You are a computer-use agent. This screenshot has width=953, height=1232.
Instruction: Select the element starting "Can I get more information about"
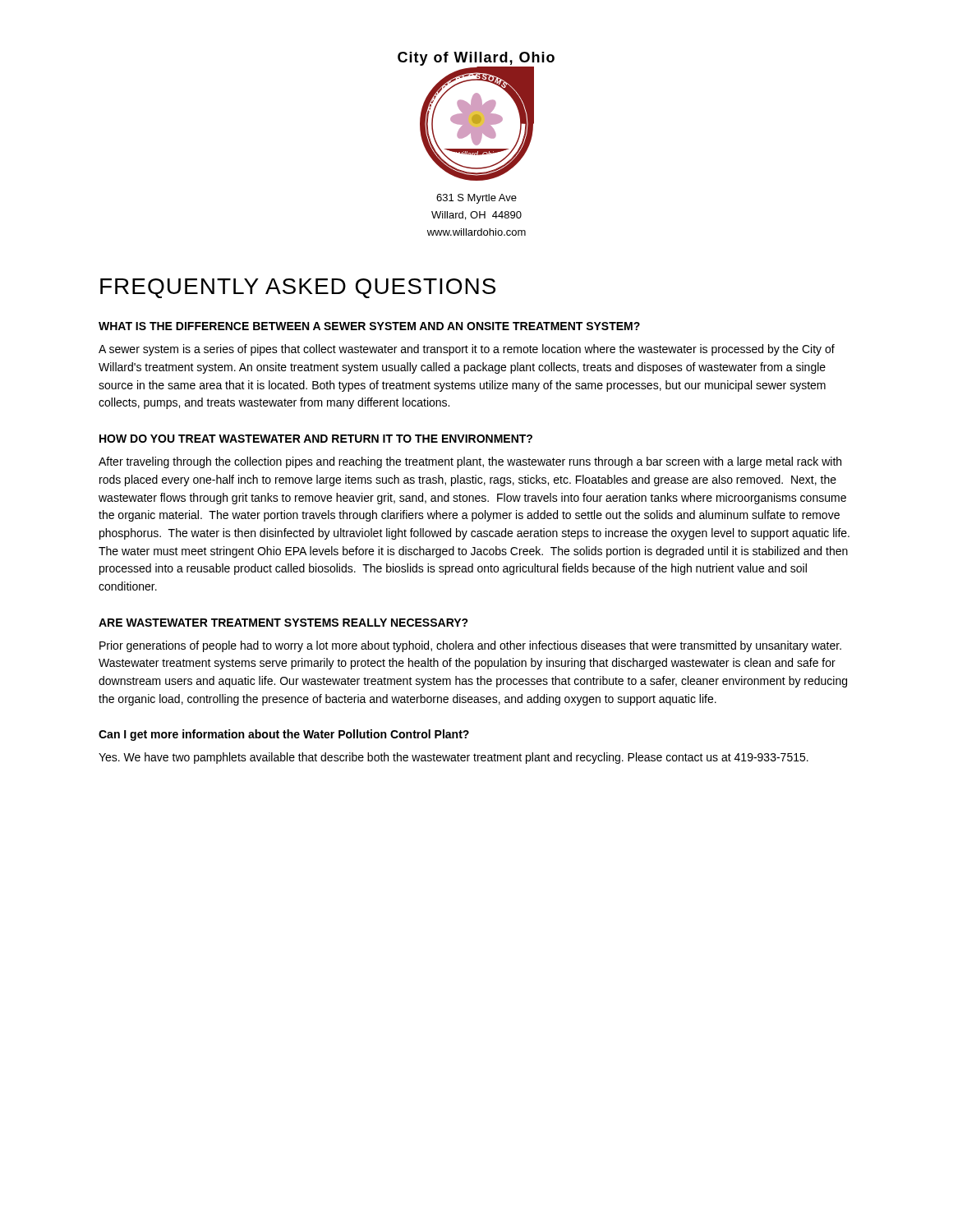pyautogui.click(x=284, y=735)
